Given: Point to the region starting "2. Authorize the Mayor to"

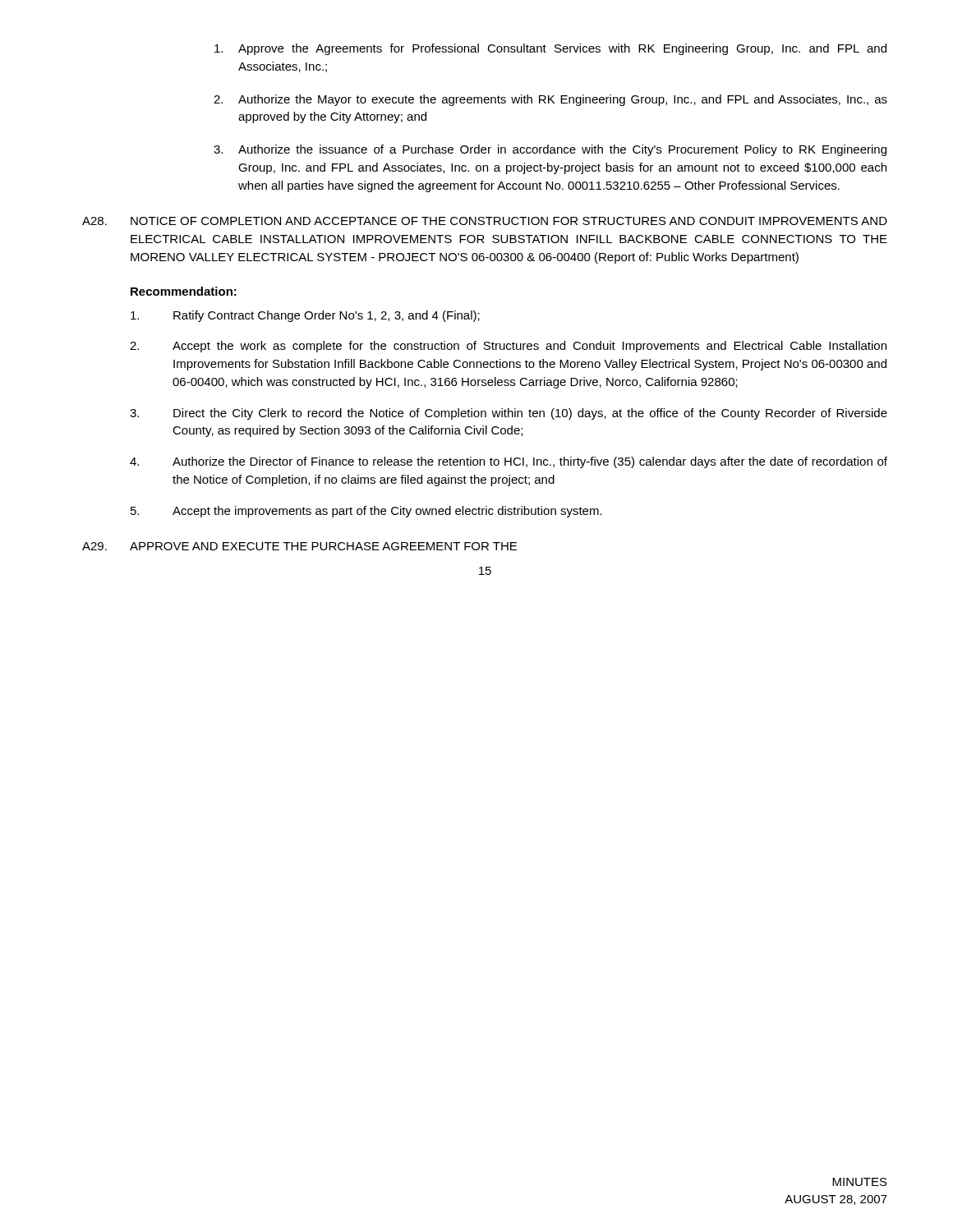Looking at the screenshot, I should pyautogui.click(x=550, y=108).
